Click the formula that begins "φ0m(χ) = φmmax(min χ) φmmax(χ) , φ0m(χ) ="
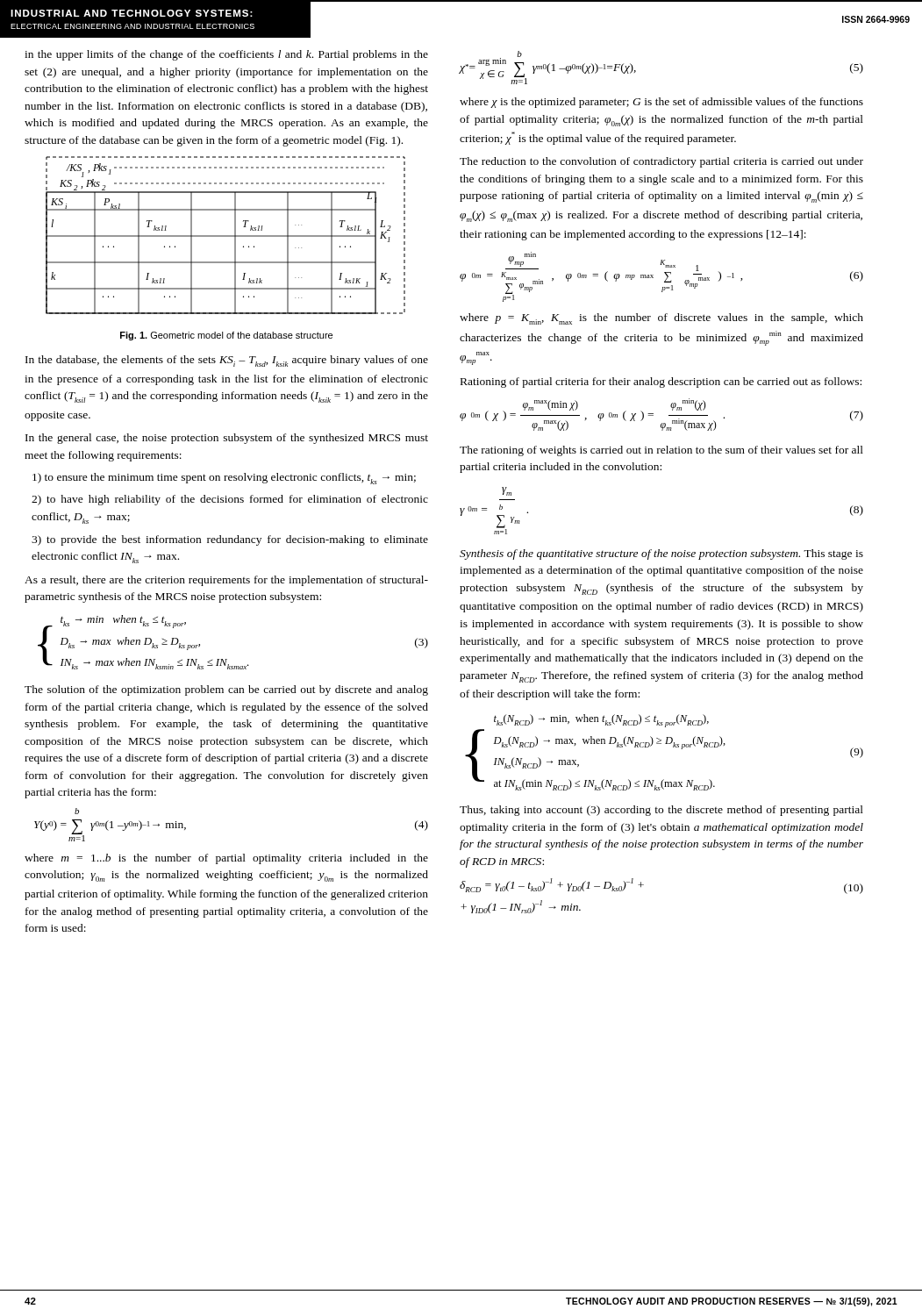The width and height of the screenshot is (922, 1316). click(x=661, y=415)
